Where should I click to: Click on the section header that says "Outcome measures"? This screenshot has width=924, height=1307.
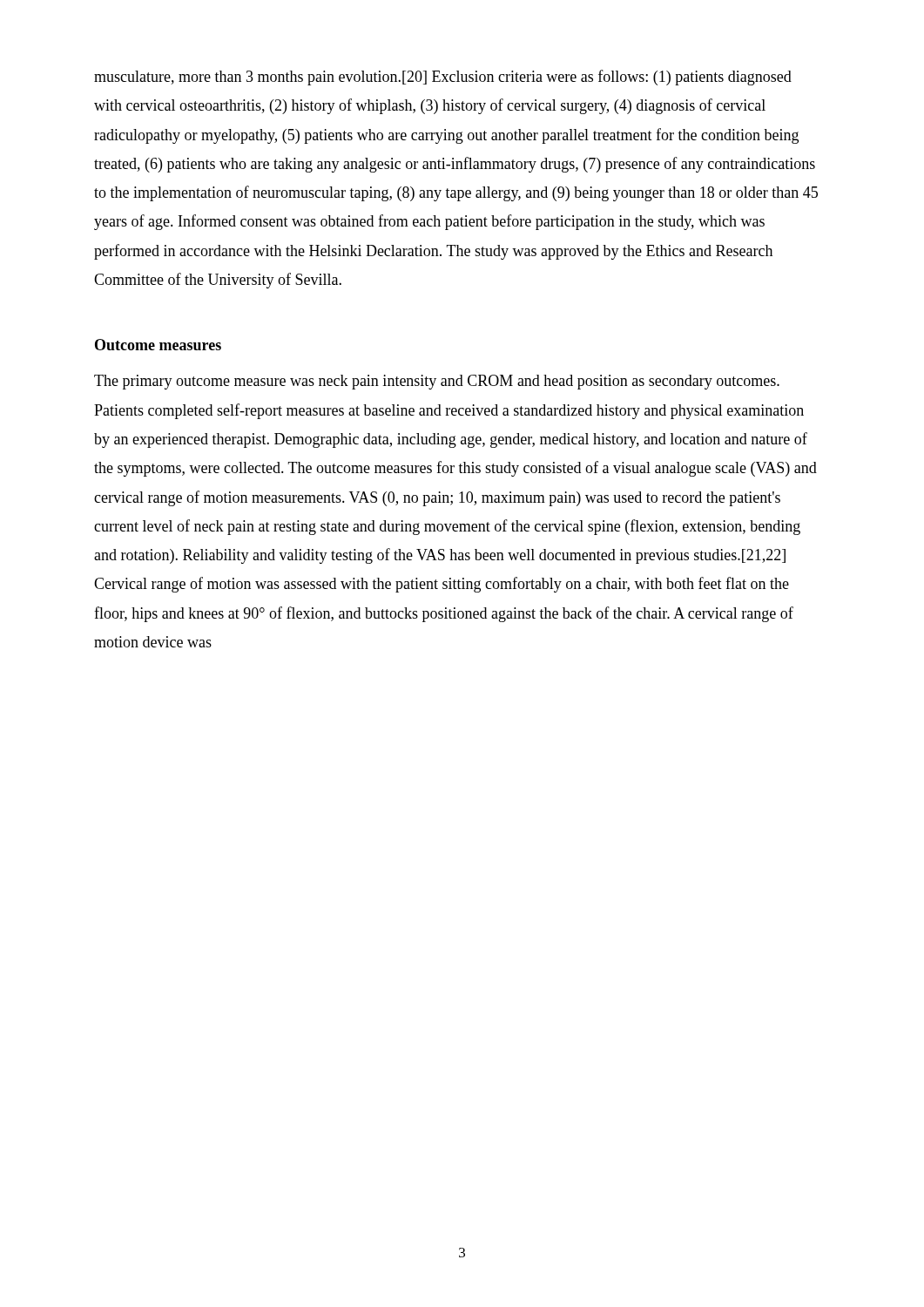click(158, 345)
